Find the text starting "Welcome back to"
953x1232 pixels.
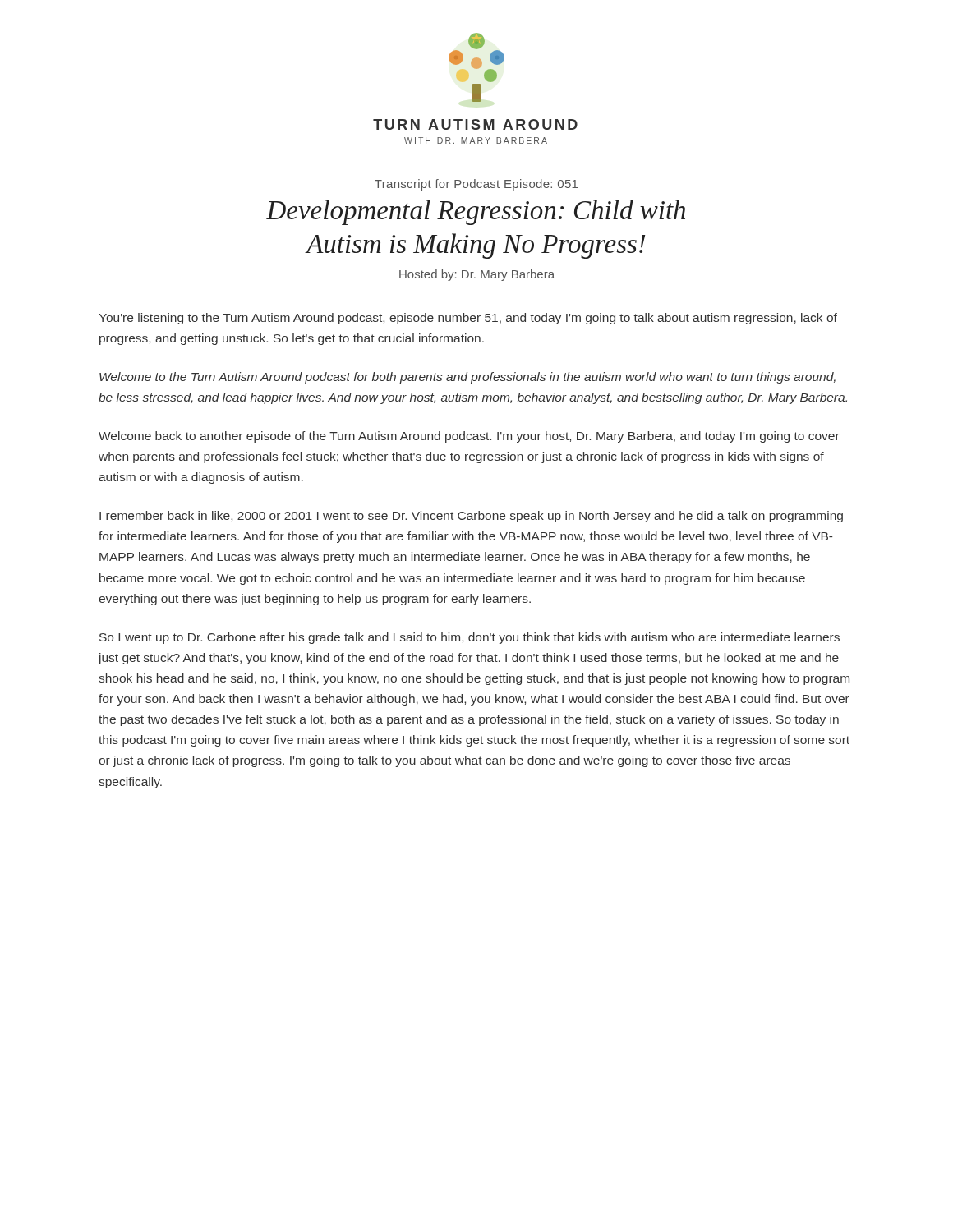coord(469,456)
